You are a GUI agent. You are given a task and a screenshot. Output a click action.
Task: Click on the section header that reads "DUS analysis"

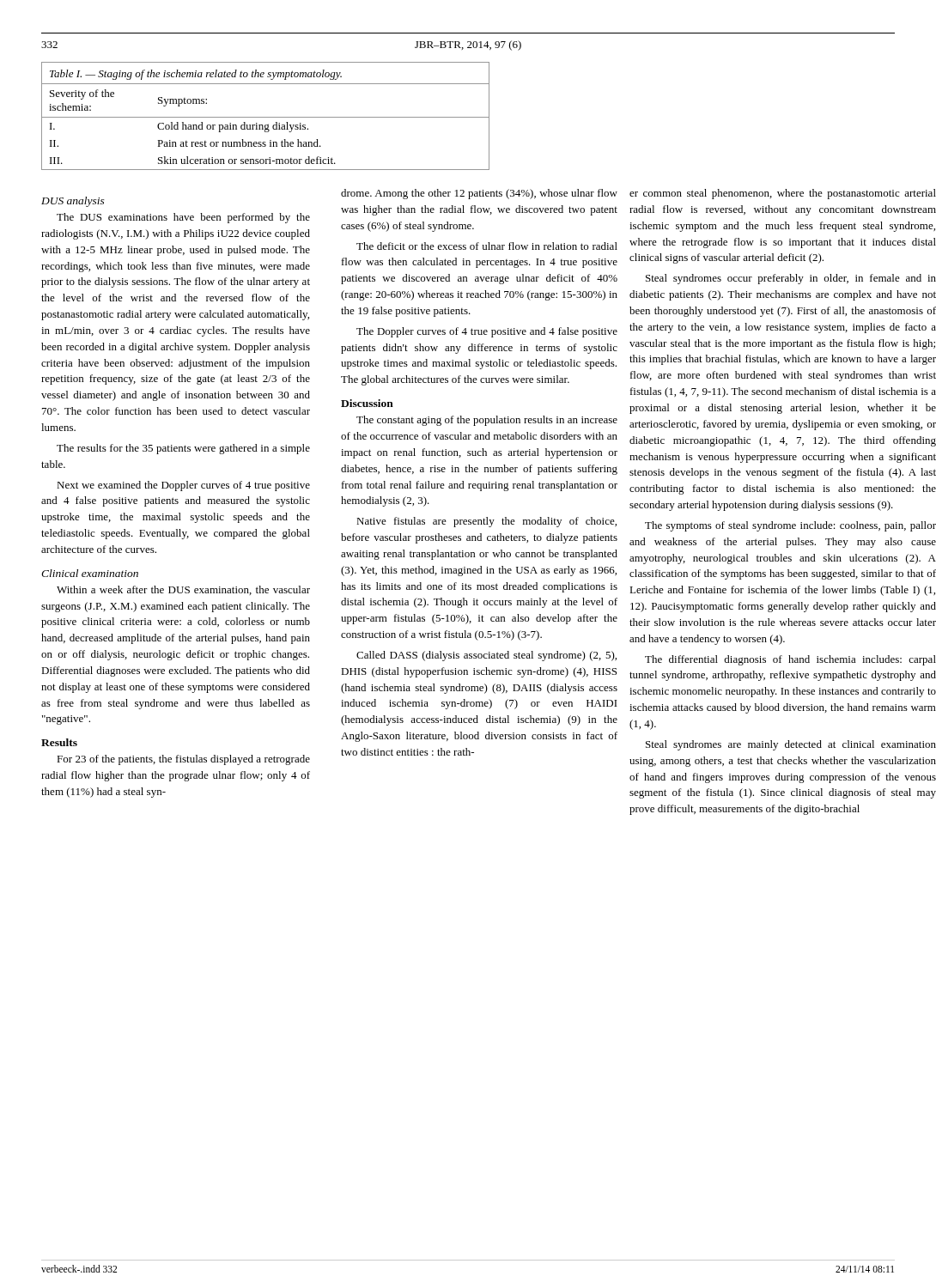click(x=73, y=201)
